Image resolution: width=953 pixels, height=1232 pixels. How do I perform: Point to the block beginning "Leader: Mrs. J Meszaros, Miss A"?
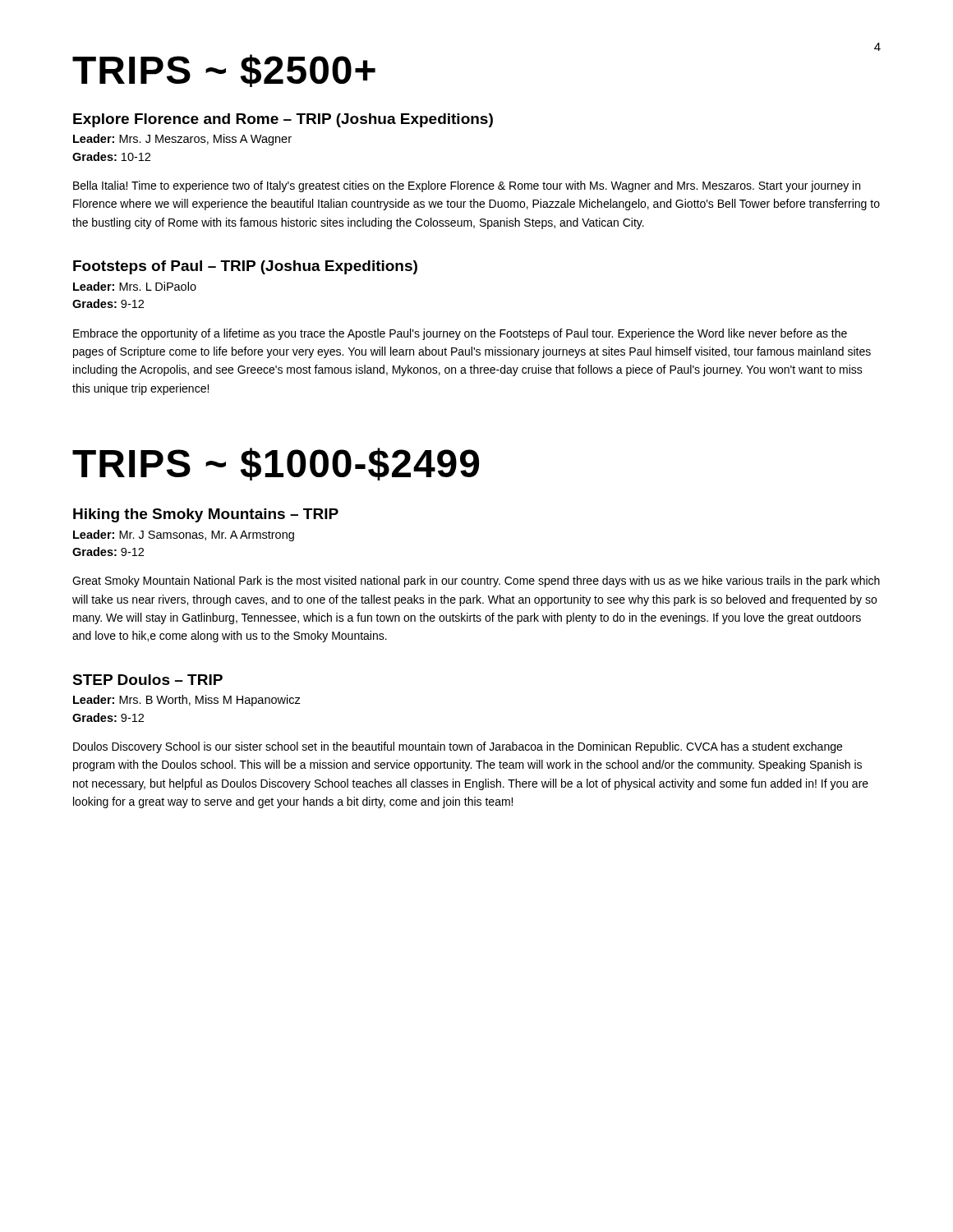pos(182,139)
